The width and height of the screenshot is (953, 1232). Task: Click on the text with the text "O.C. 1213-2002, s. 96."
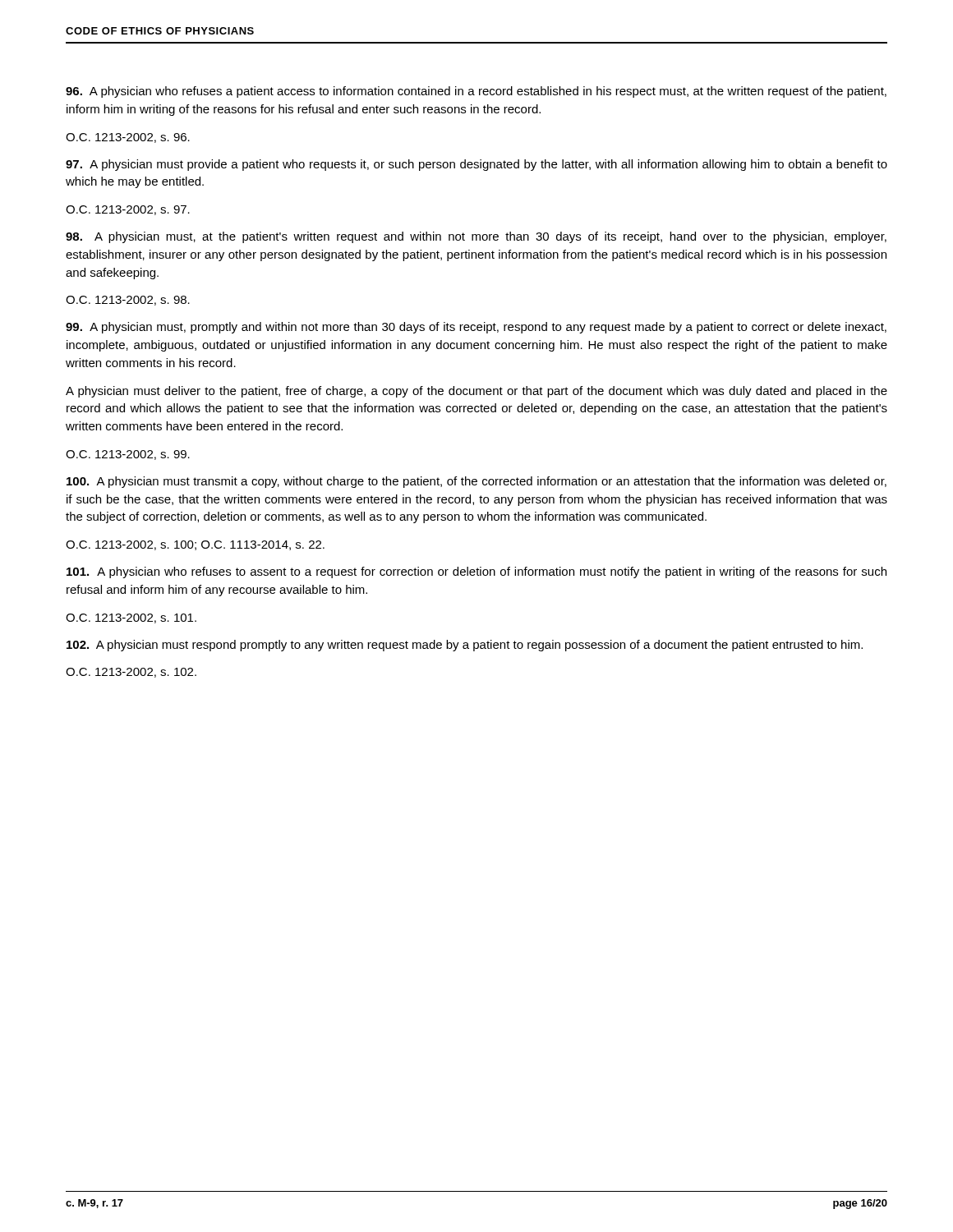pos(128,136)
